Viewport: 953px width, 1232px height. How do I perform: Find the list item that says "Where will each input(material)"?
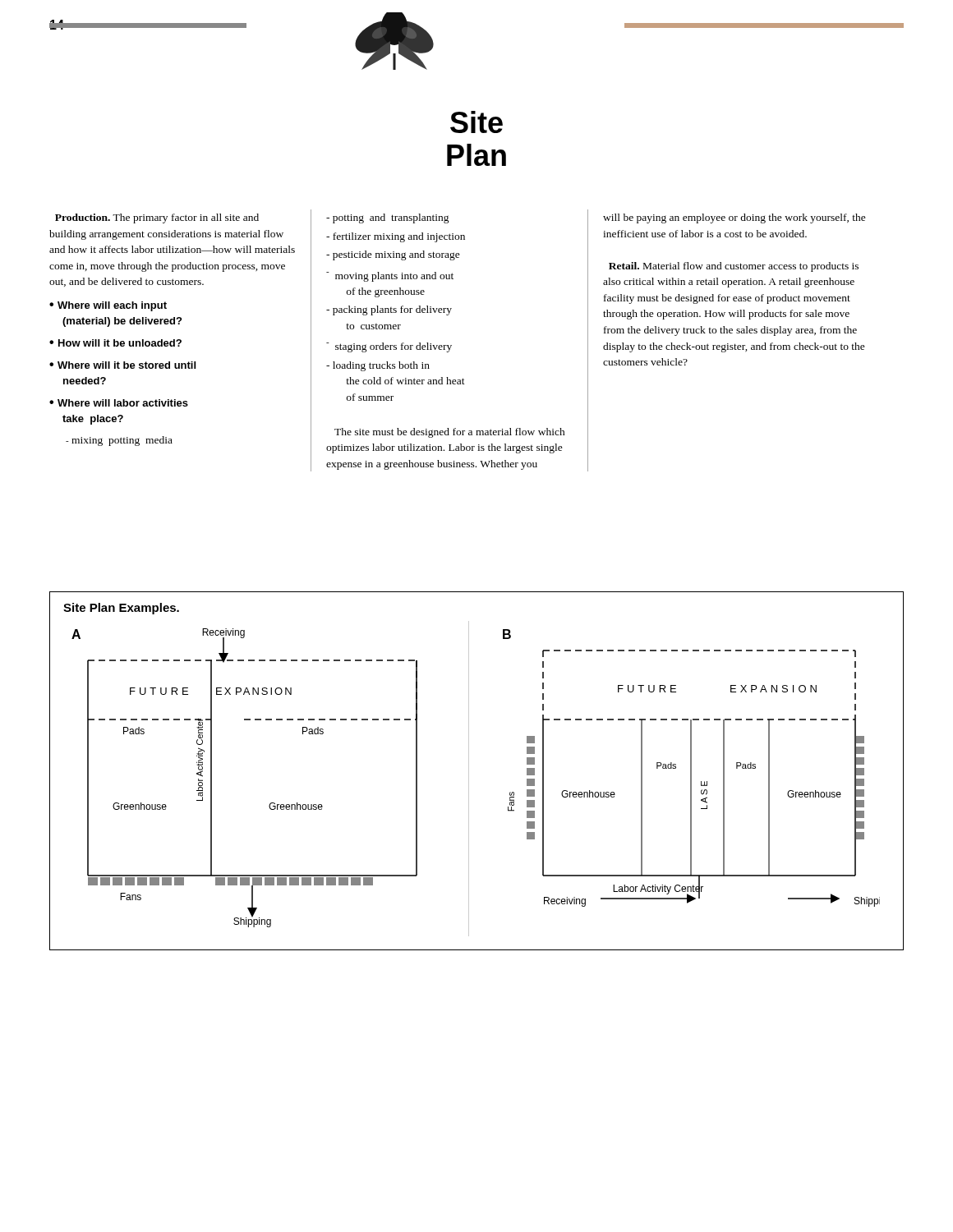[x=172, y=312]
